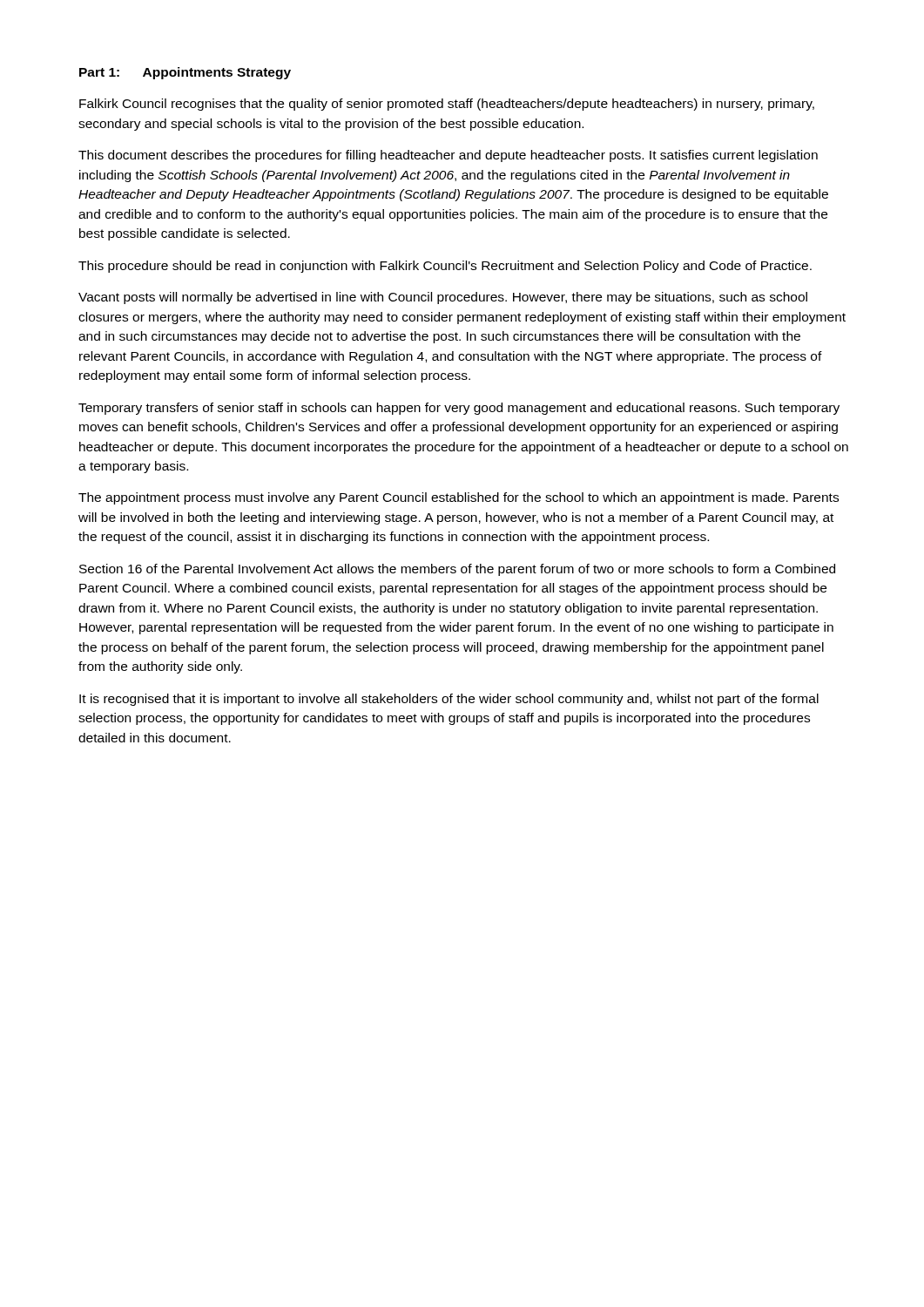Click on the block starting "This document describes the procedures for filling headteacher"
Viewport: 924px width, 1307px height.
coord(454,194)
